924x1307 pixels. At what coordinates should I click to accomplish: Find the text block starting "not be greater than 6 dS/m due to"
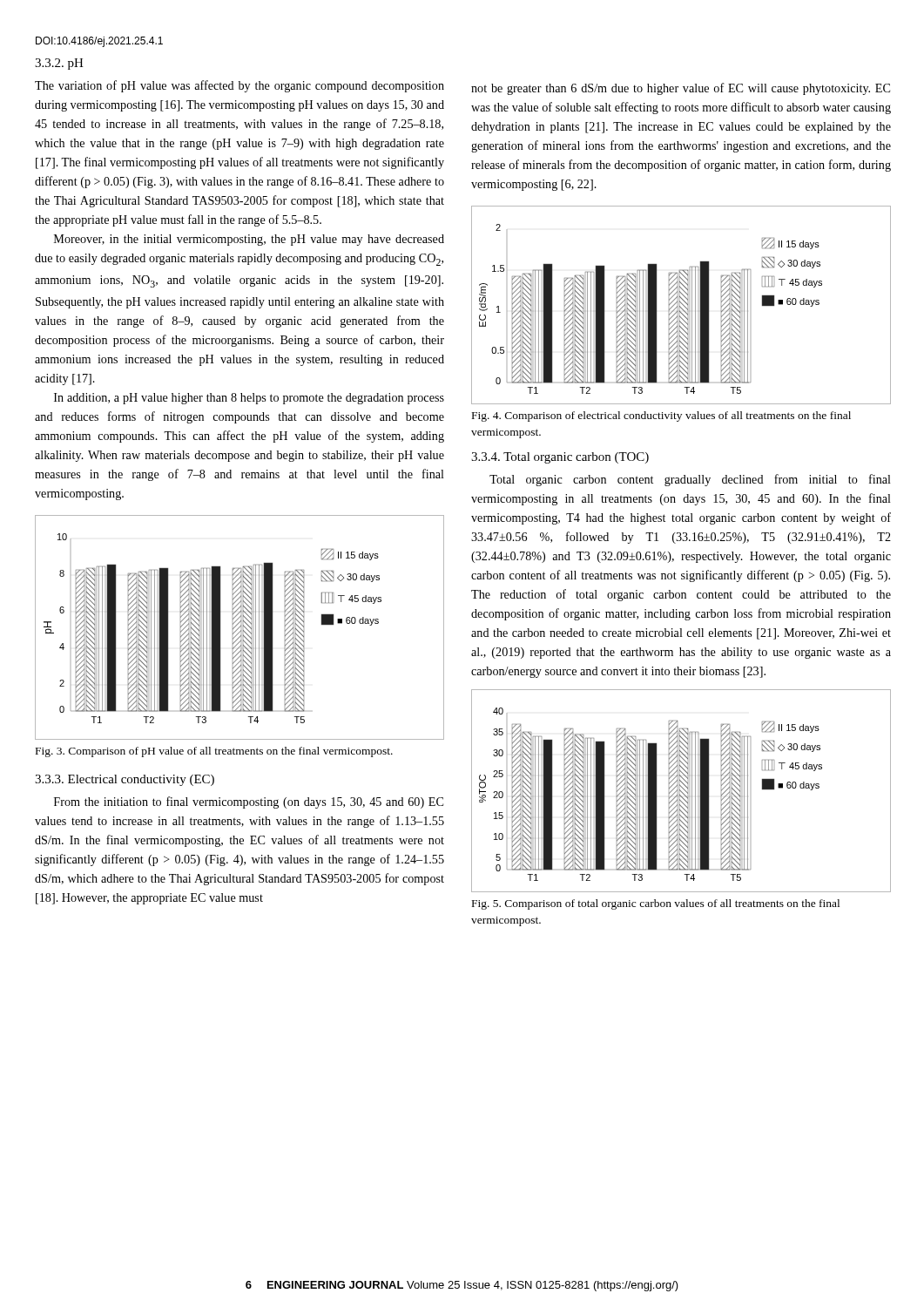(x=681, y=136)
